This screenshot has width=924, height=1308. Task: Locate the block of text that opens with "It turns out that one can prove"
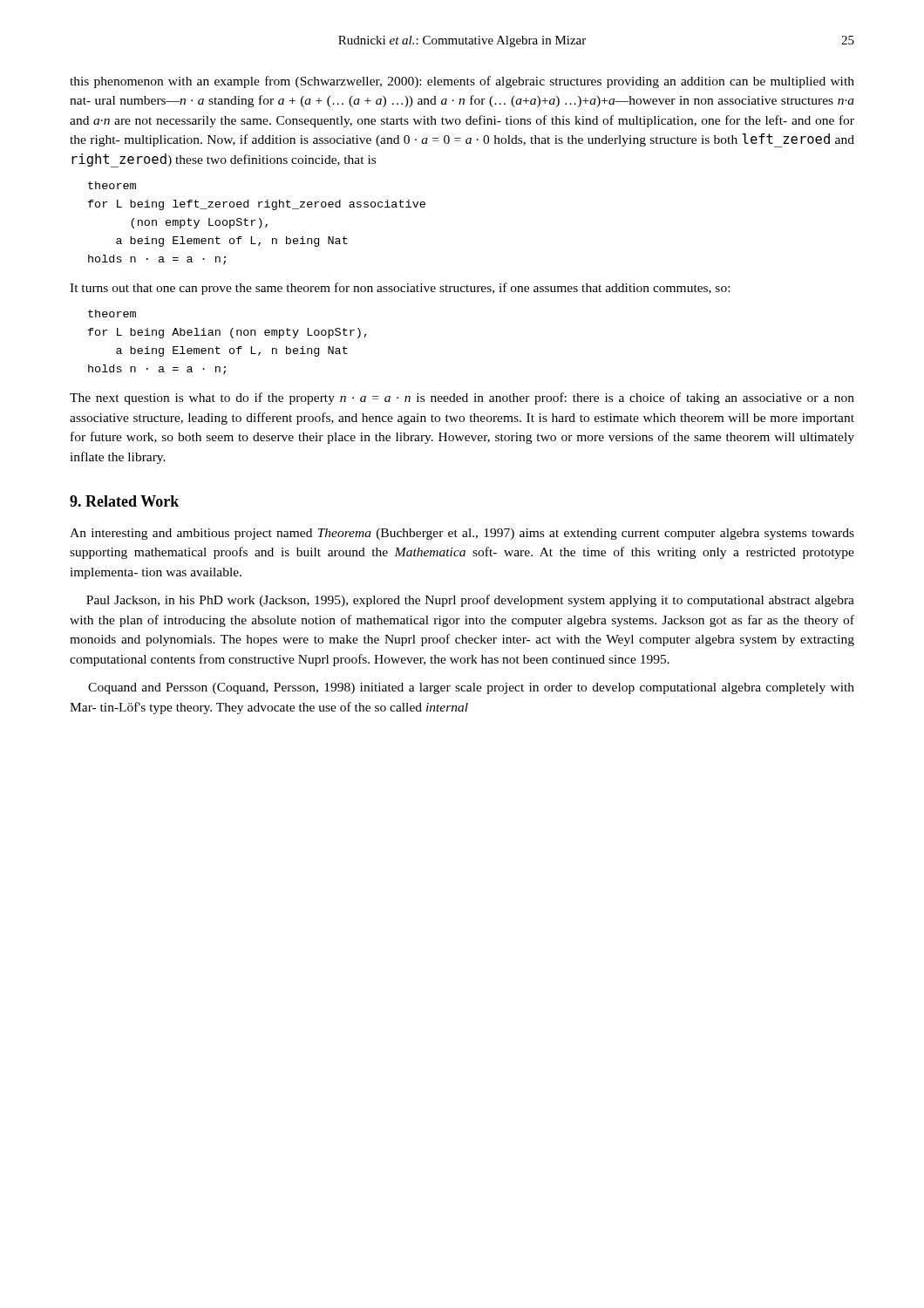coord(400,287)
